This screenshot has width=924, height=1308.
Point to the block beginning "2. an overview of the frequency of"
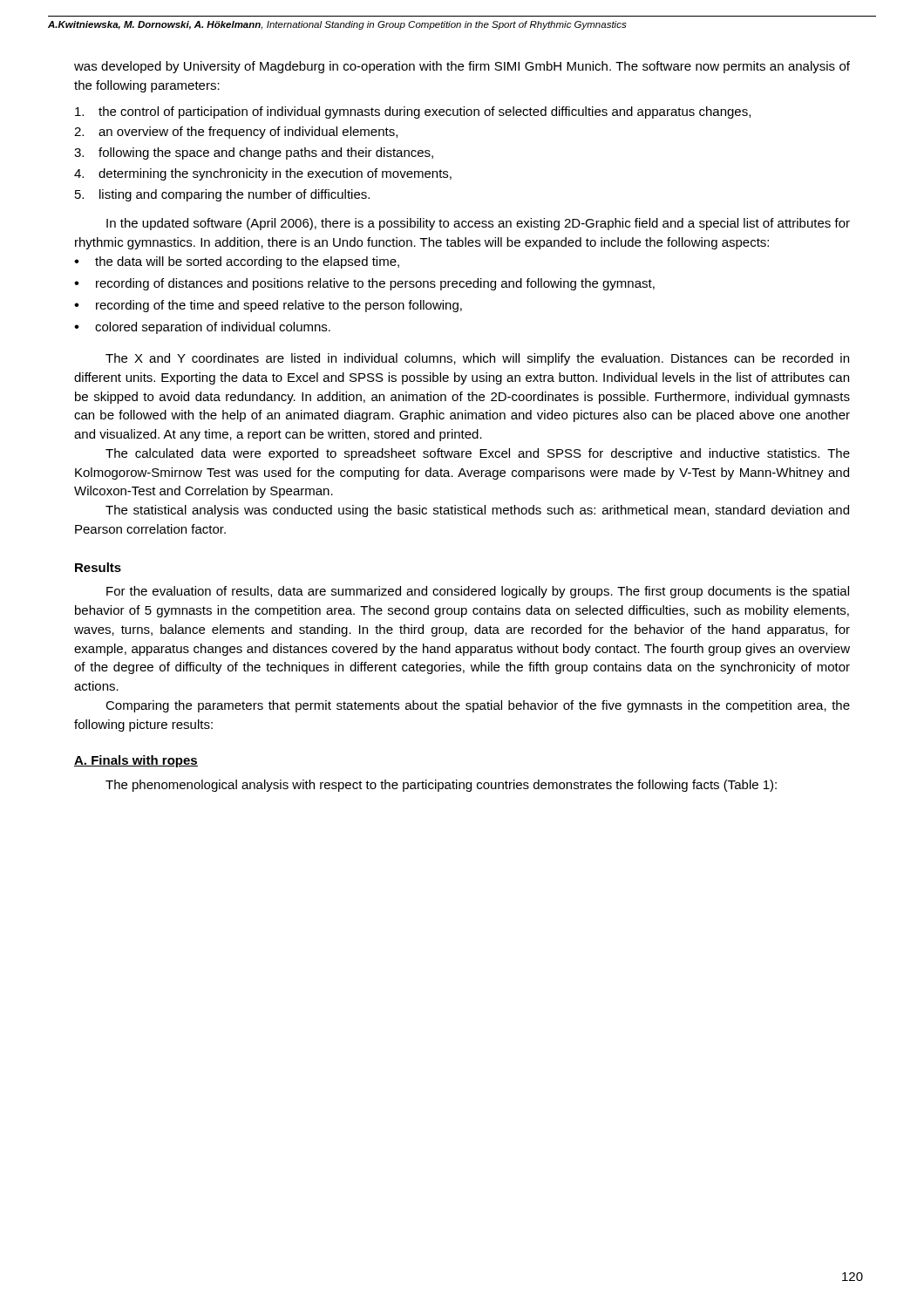236,132
